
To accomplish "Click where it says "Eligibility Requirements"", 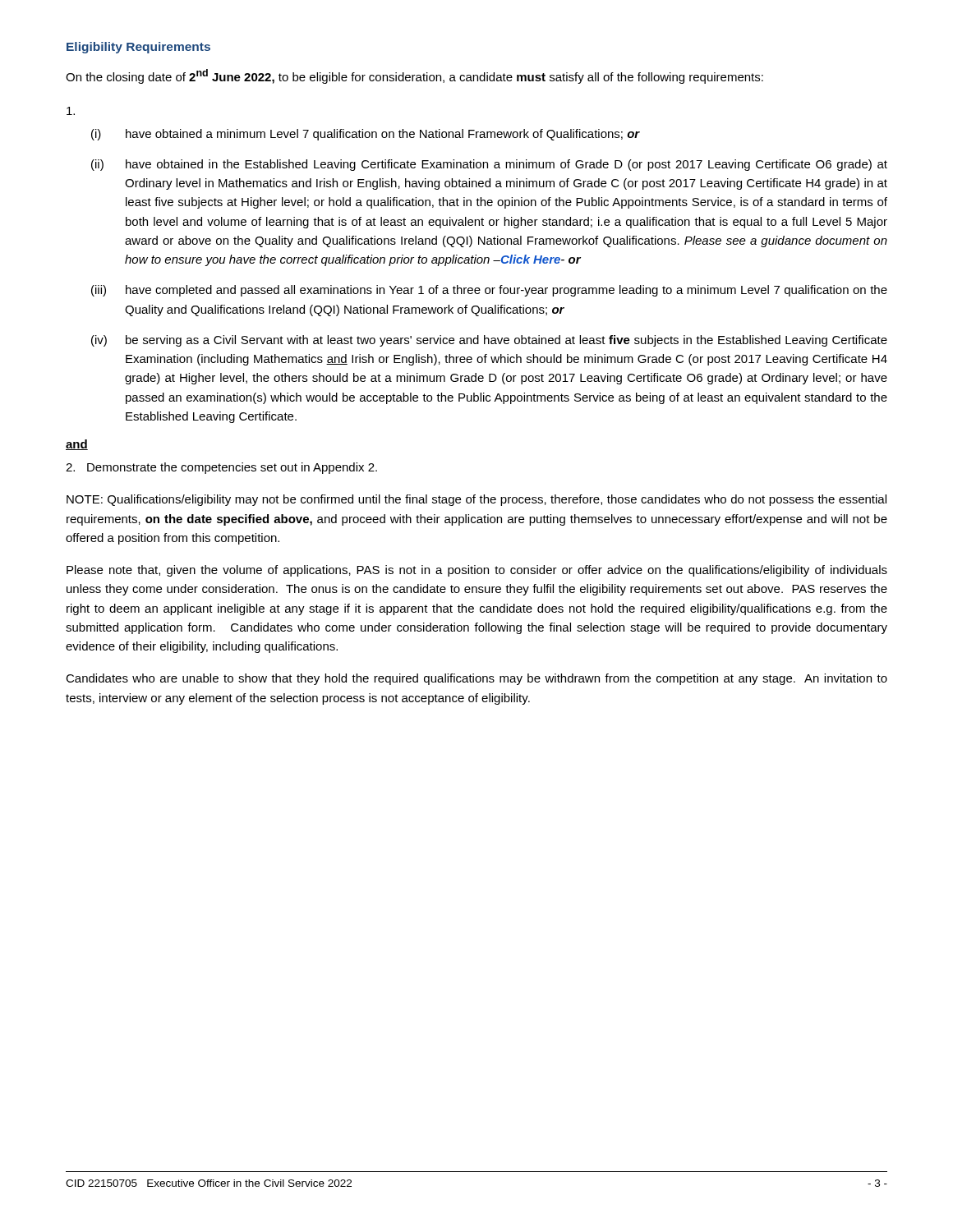I will tap(138, 46).
